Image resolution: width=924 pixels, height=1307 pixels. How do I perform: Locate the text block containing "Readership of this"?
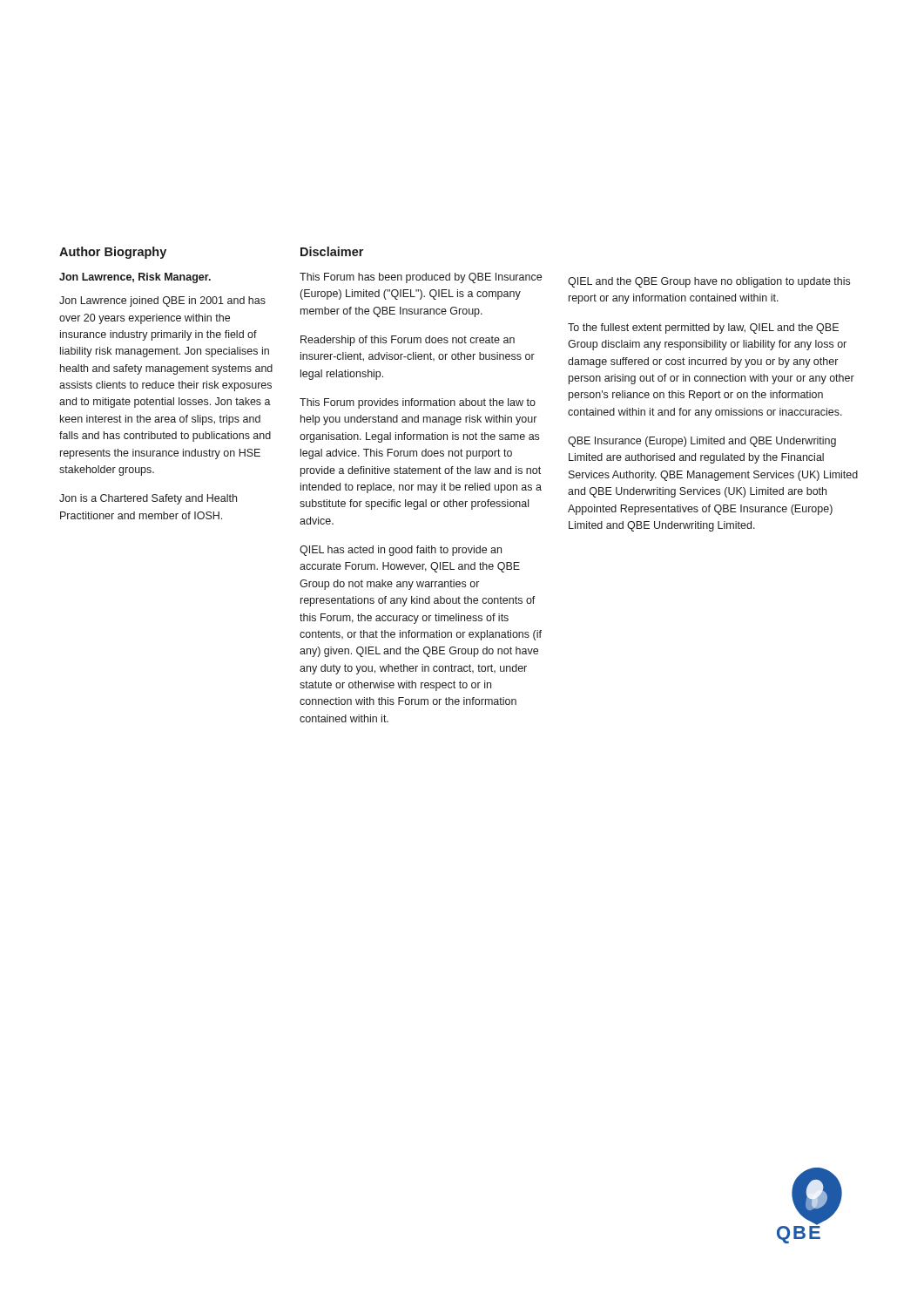click(417, 357)
